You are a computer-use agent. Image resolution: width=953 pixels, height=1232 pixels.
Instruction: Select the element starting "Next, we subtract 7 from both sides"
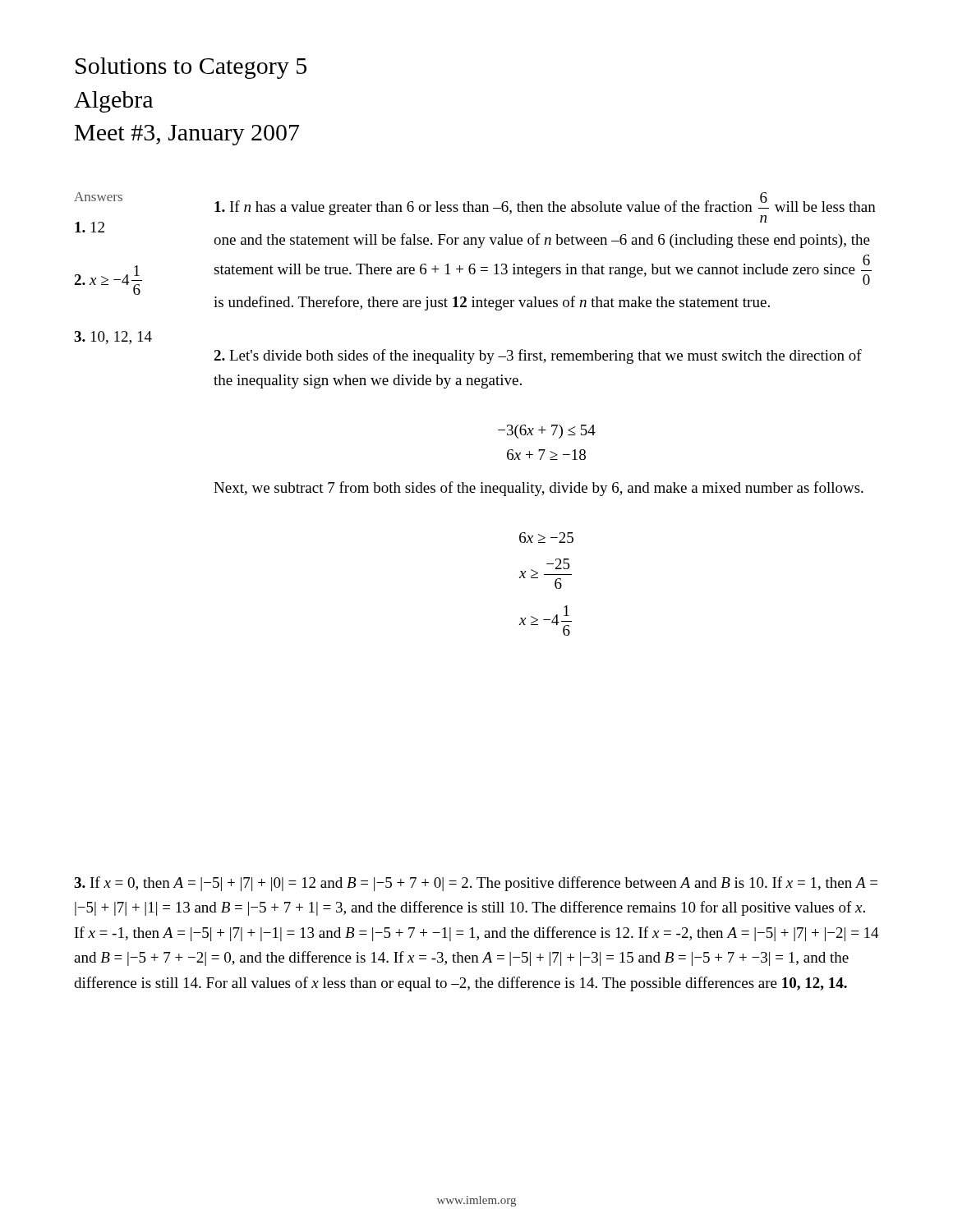point(546,488)
